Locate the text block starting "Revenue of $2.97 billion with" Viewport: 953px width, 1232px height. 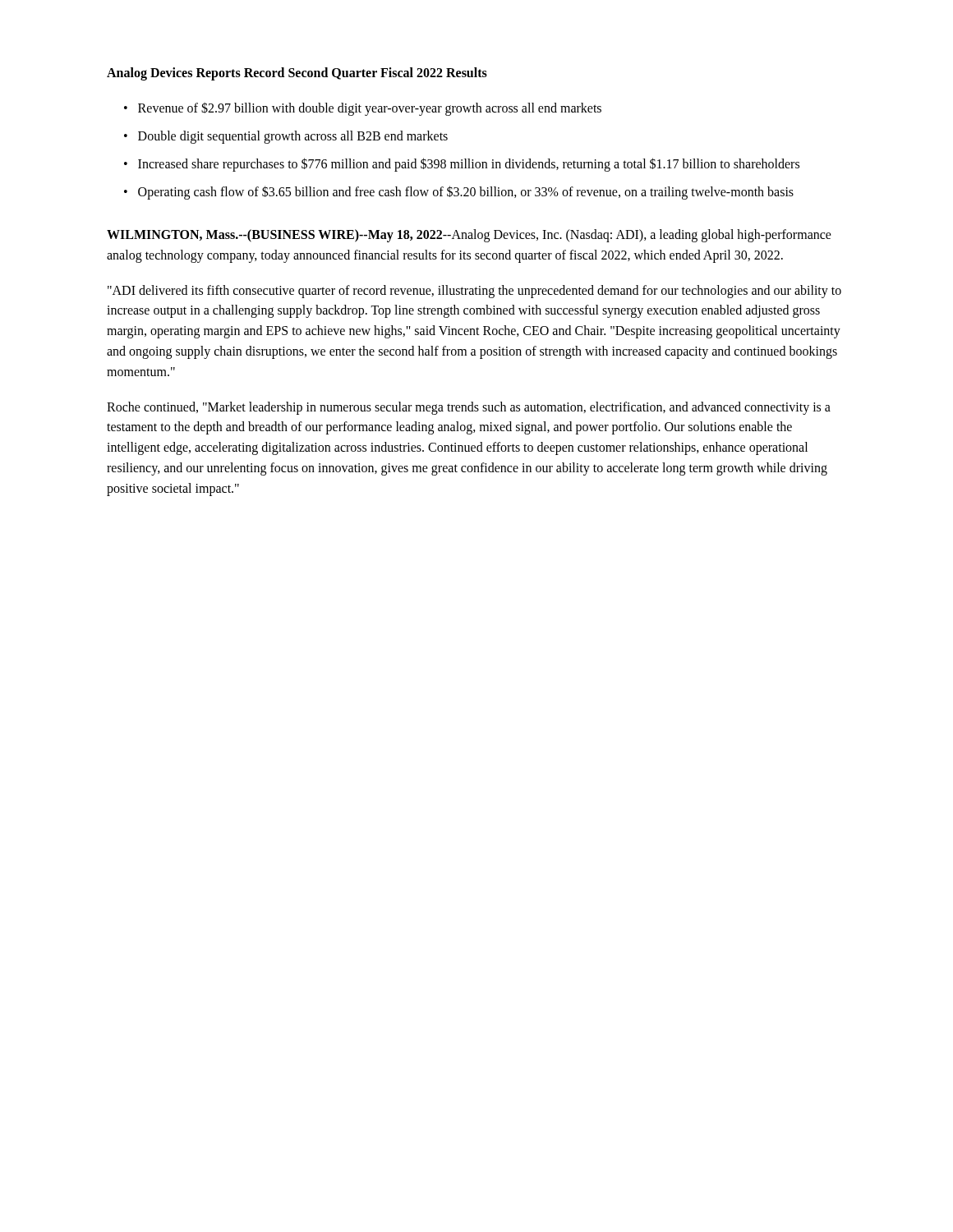(x=370, y=108)
